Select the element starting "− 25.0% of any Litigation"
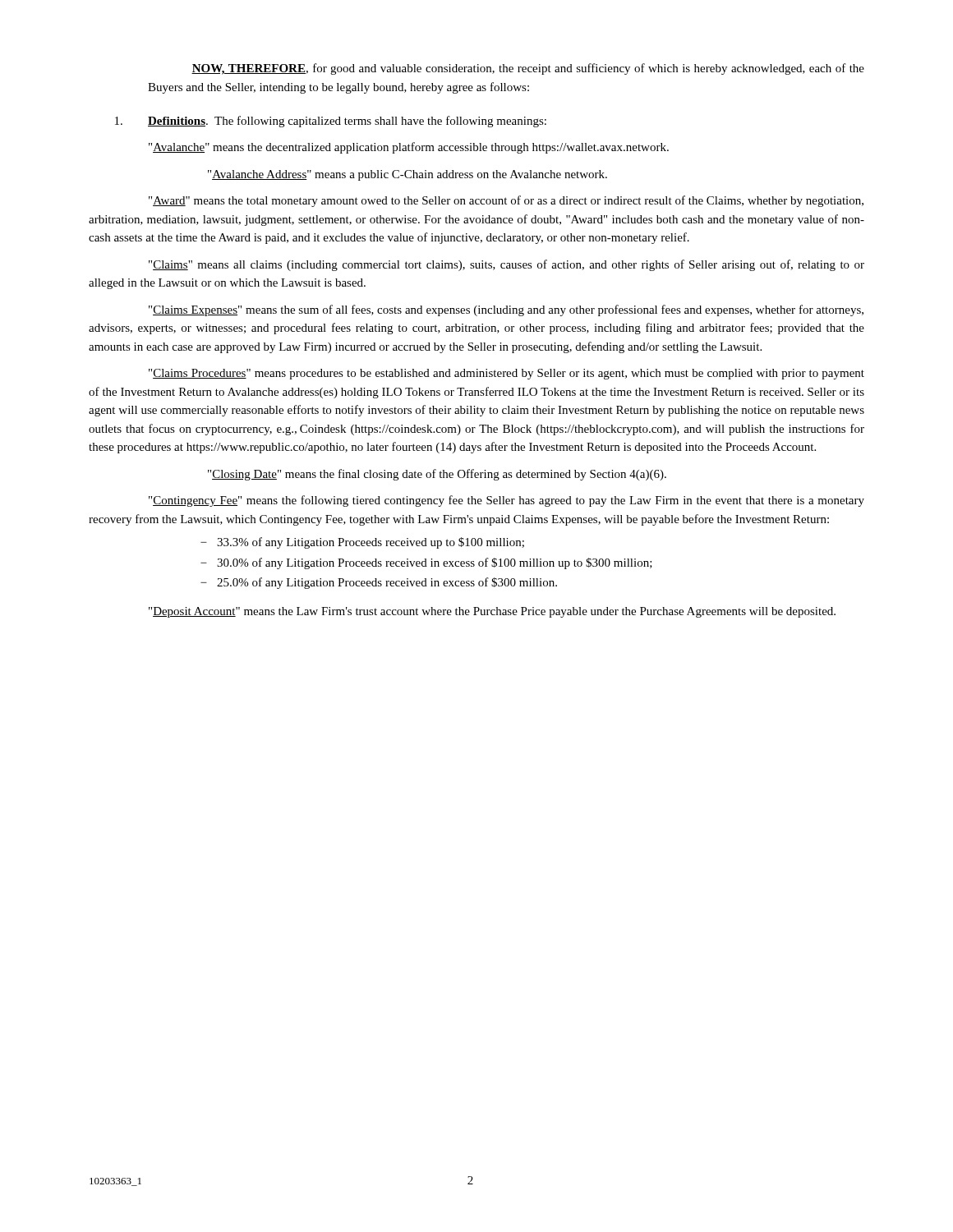The image size is (953, 1232). coord(526,582)
